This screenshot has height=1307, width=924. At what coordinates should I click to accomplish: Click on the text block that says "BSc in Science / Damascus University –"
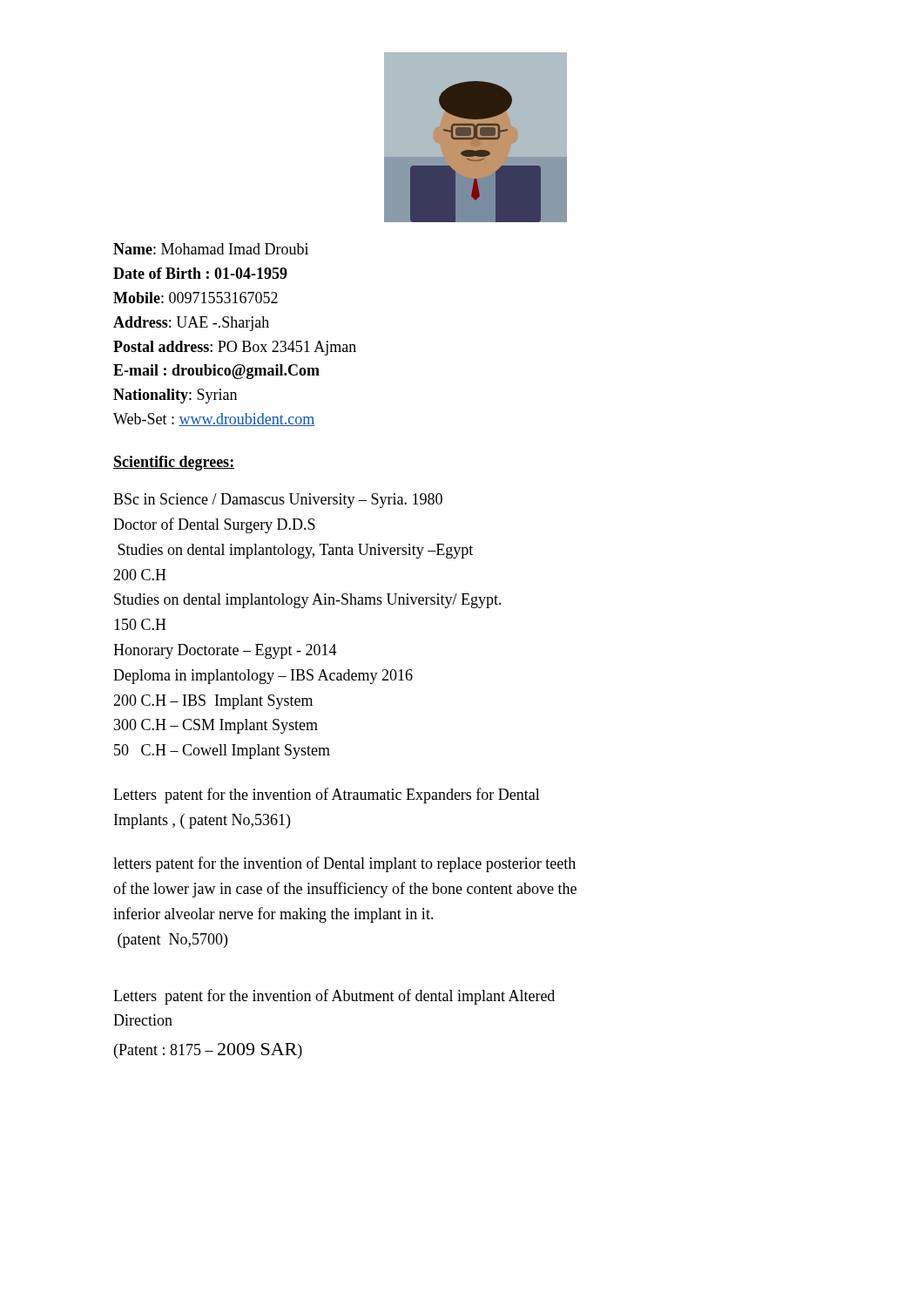coord(278,501)
